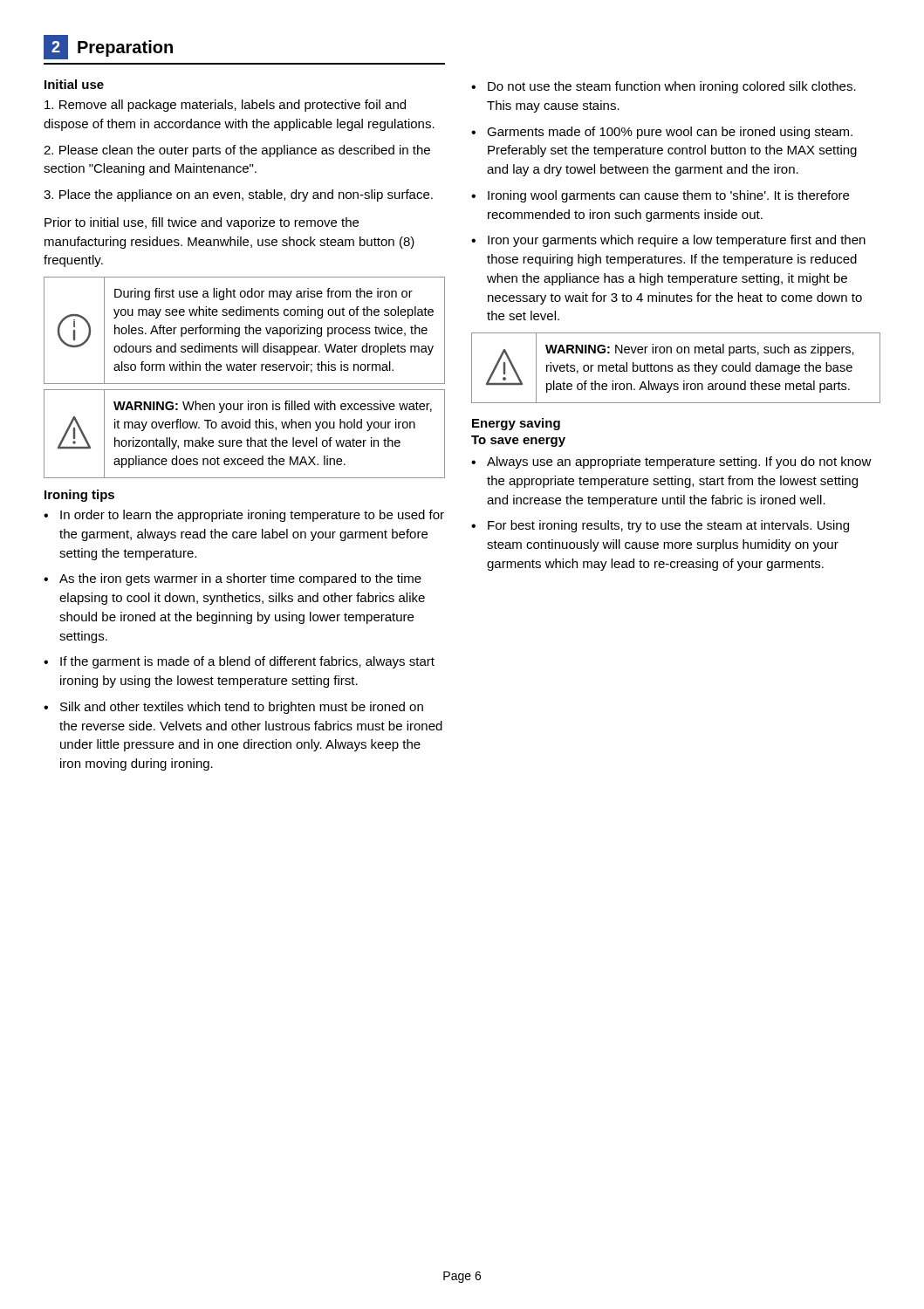Locate the block starting "Energy saving"
The height and width of the screenshot is (1309, 924).
pos(516,423)
